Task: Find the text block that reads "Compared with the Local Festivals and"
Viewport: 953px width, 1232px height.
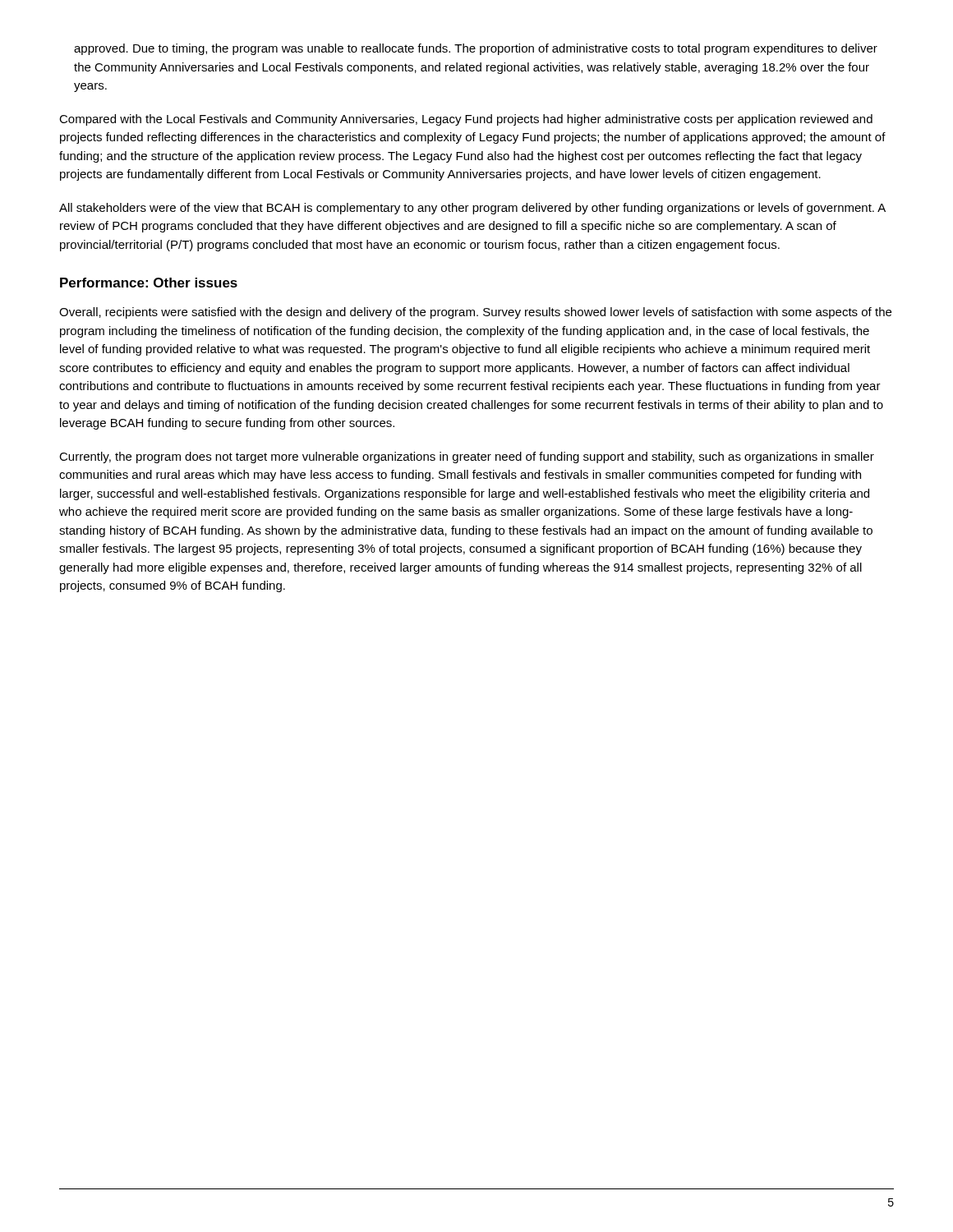Action: tap(472, 146)
